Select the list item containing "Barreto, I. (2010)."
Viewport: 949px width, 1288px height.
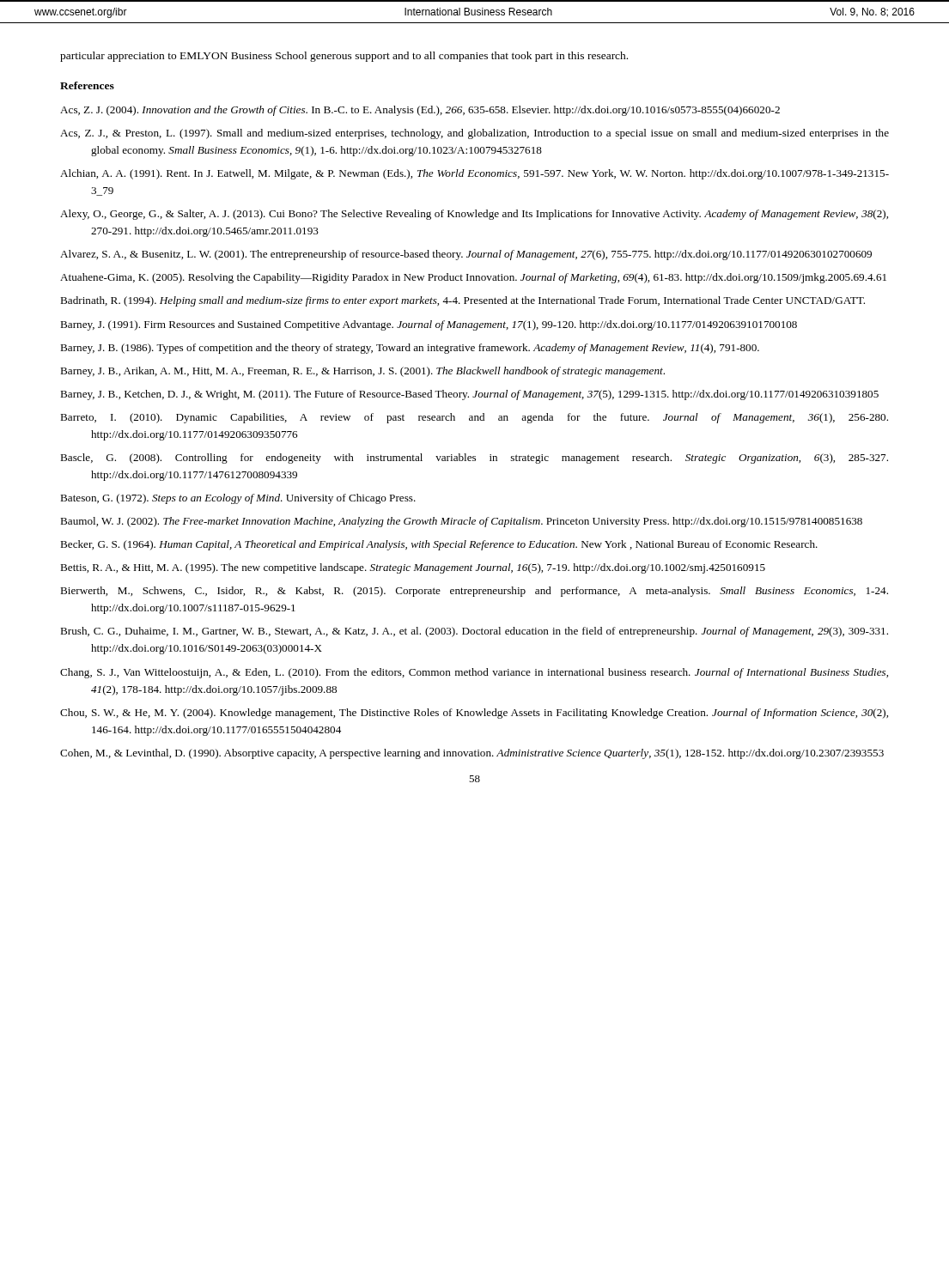point(474,425)
